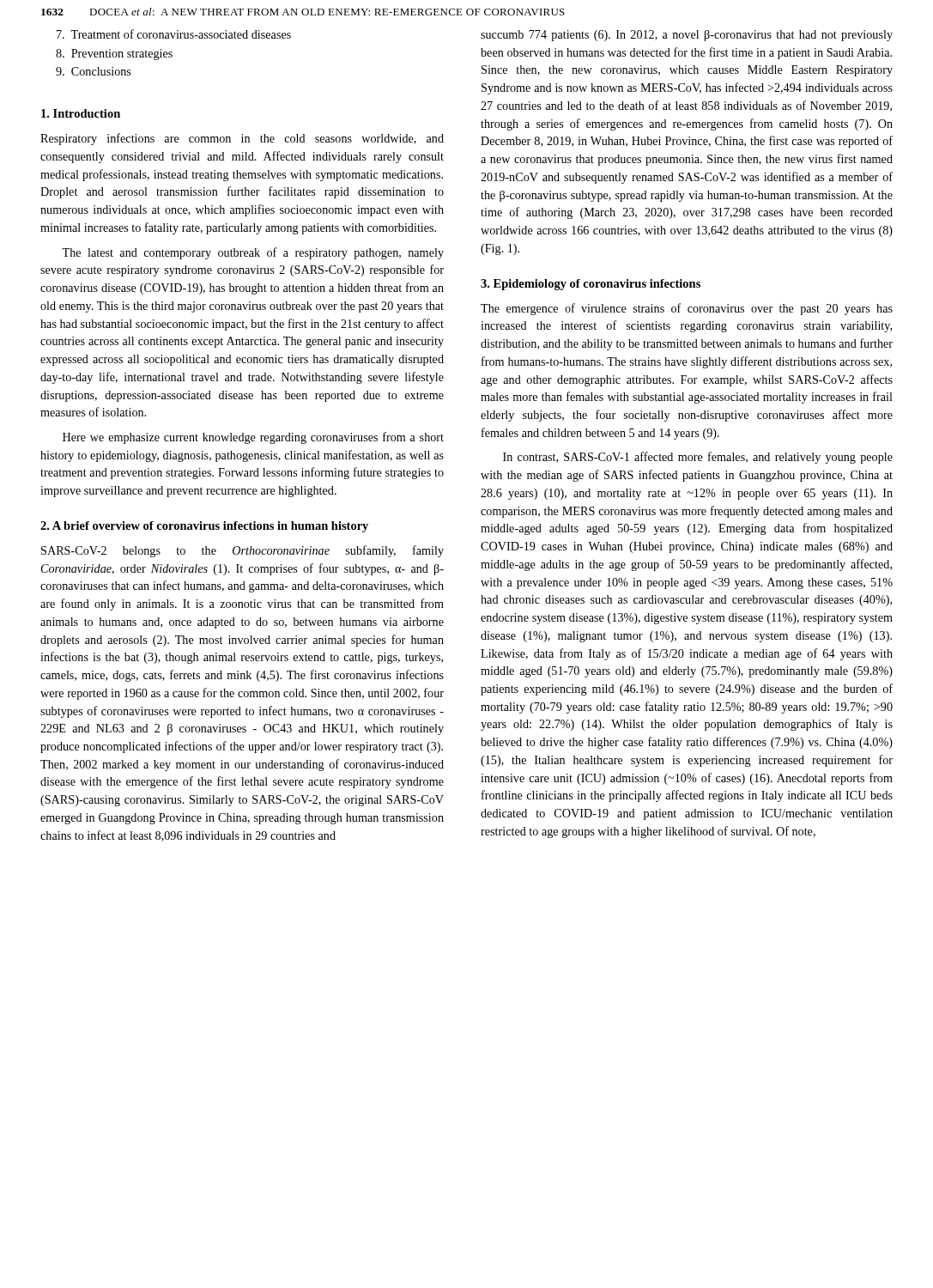Click on the text block containing "succumb 774 patients (6). In 2012, a novel"

click(687, 141)
